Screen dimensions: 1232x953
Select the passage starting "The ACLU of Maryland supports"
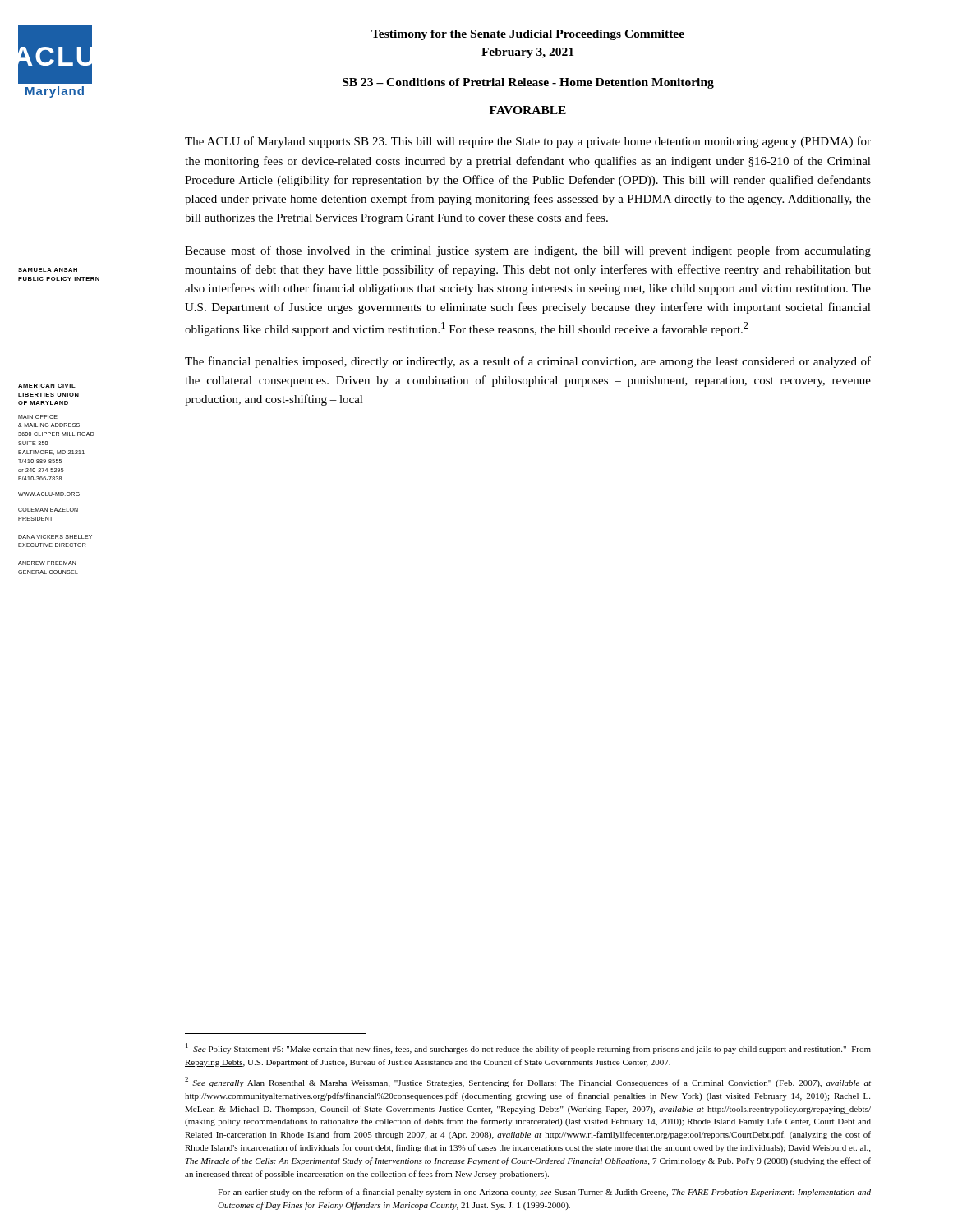(528, 180)
